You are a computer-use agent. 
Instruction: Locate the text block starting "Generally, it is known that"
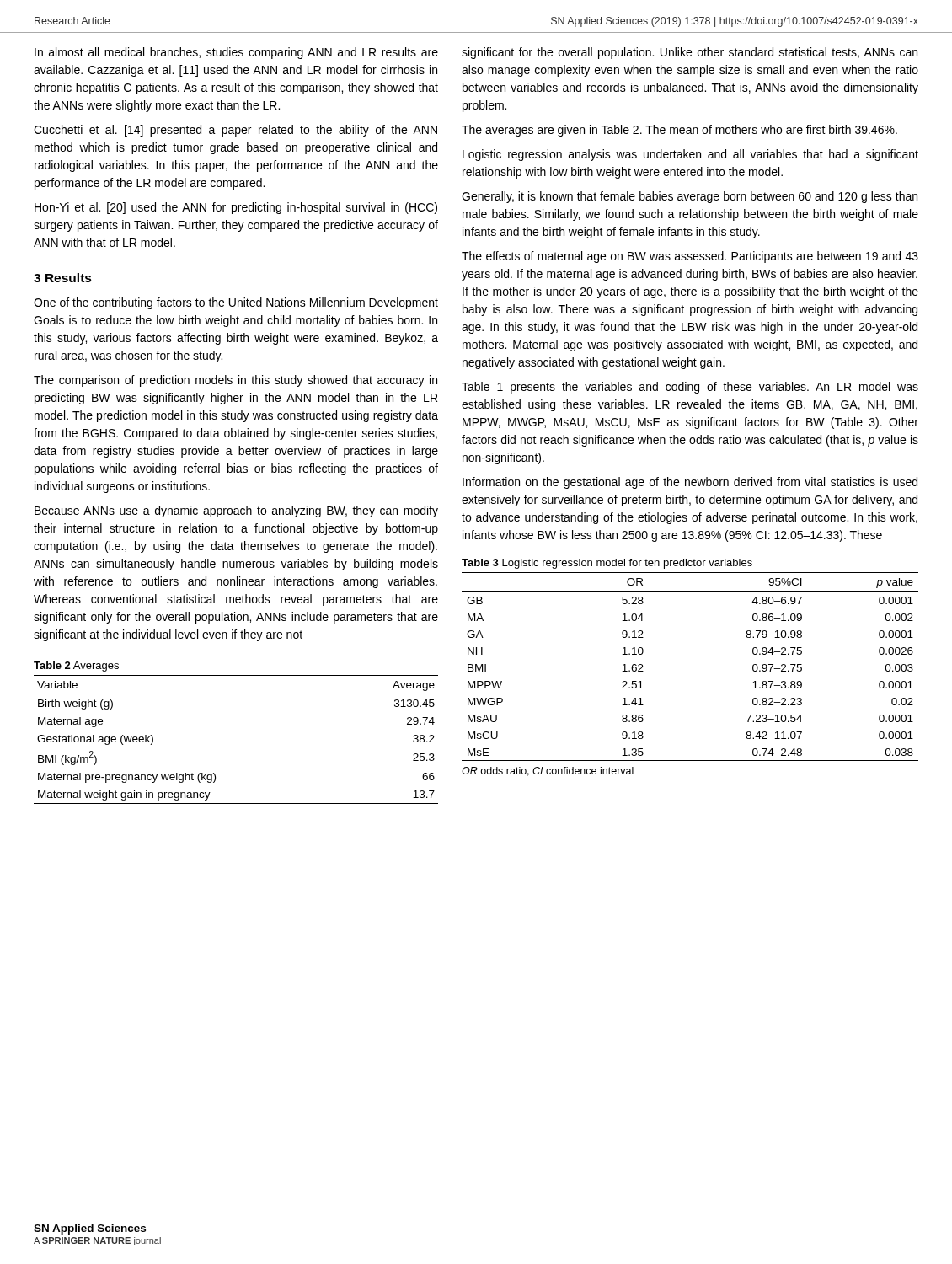pyautogui.click(x=690, y=215)
